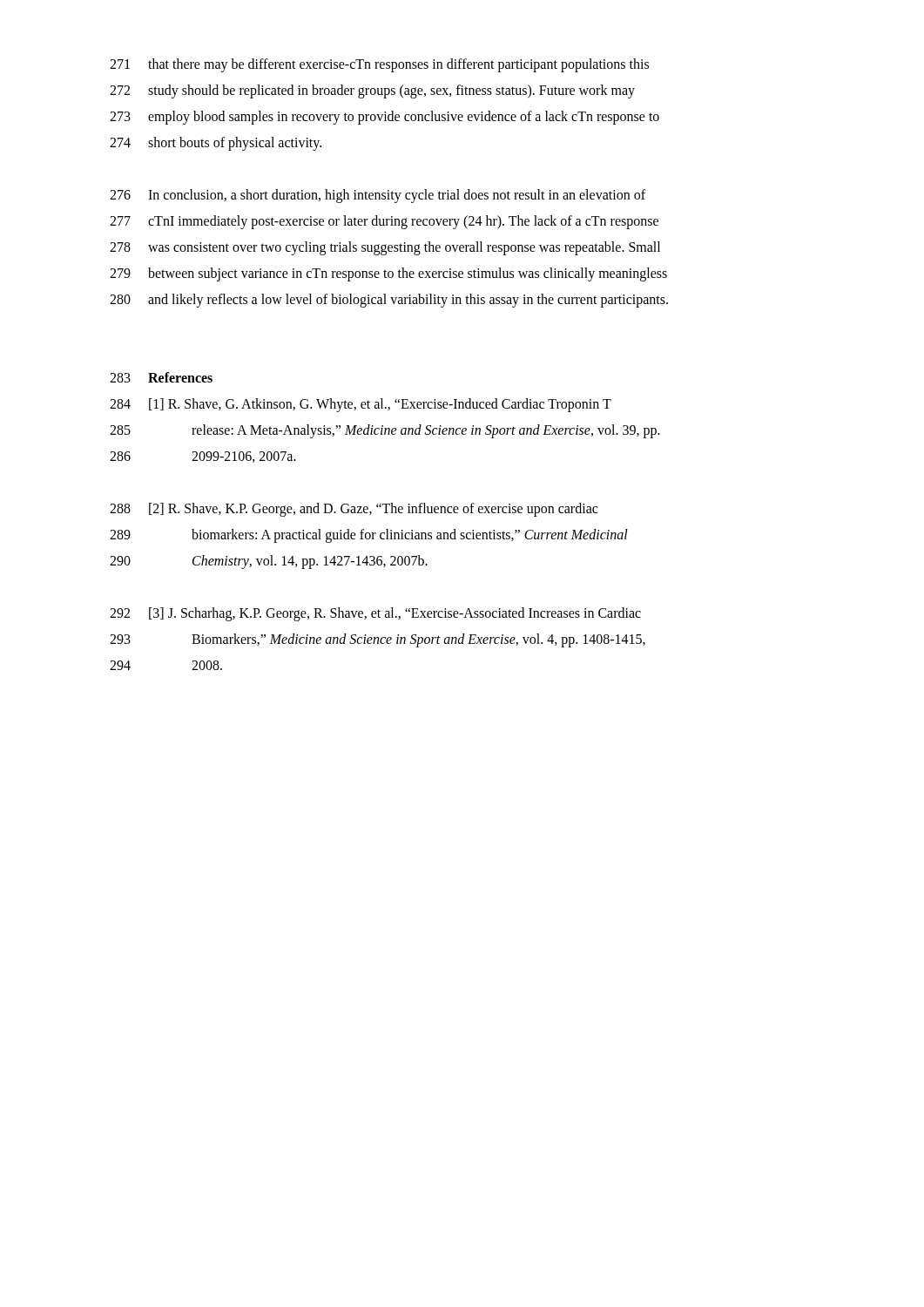This screenshot has height=1307, width=924.
Task: Locate the text block that says "280 and likely reflects a low"
Action: point(471,301)
